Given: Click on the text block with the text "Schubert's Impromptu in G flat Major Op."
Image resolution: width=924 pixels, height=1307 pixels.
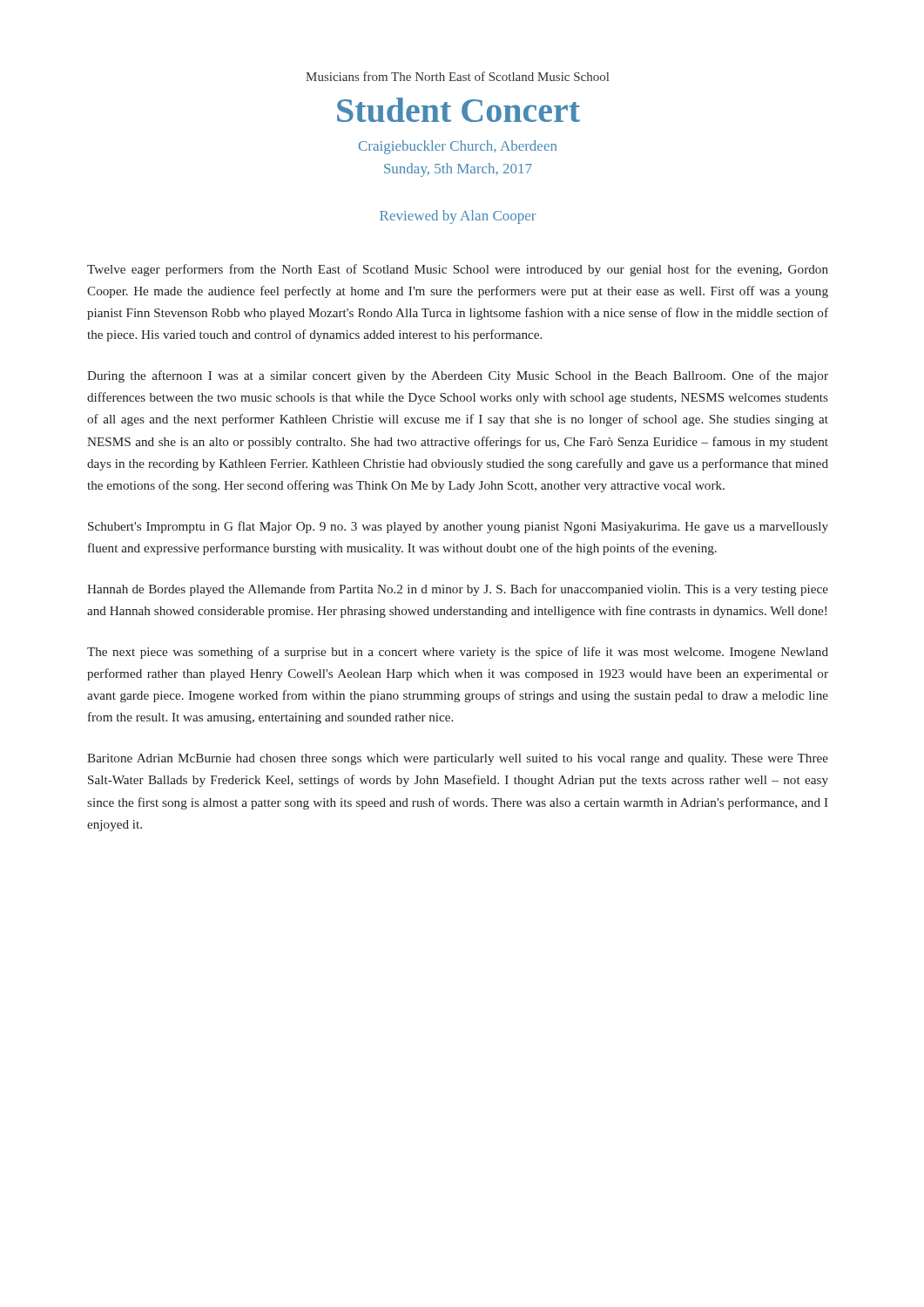Looking at the screenshot, I should pos(458,537).
